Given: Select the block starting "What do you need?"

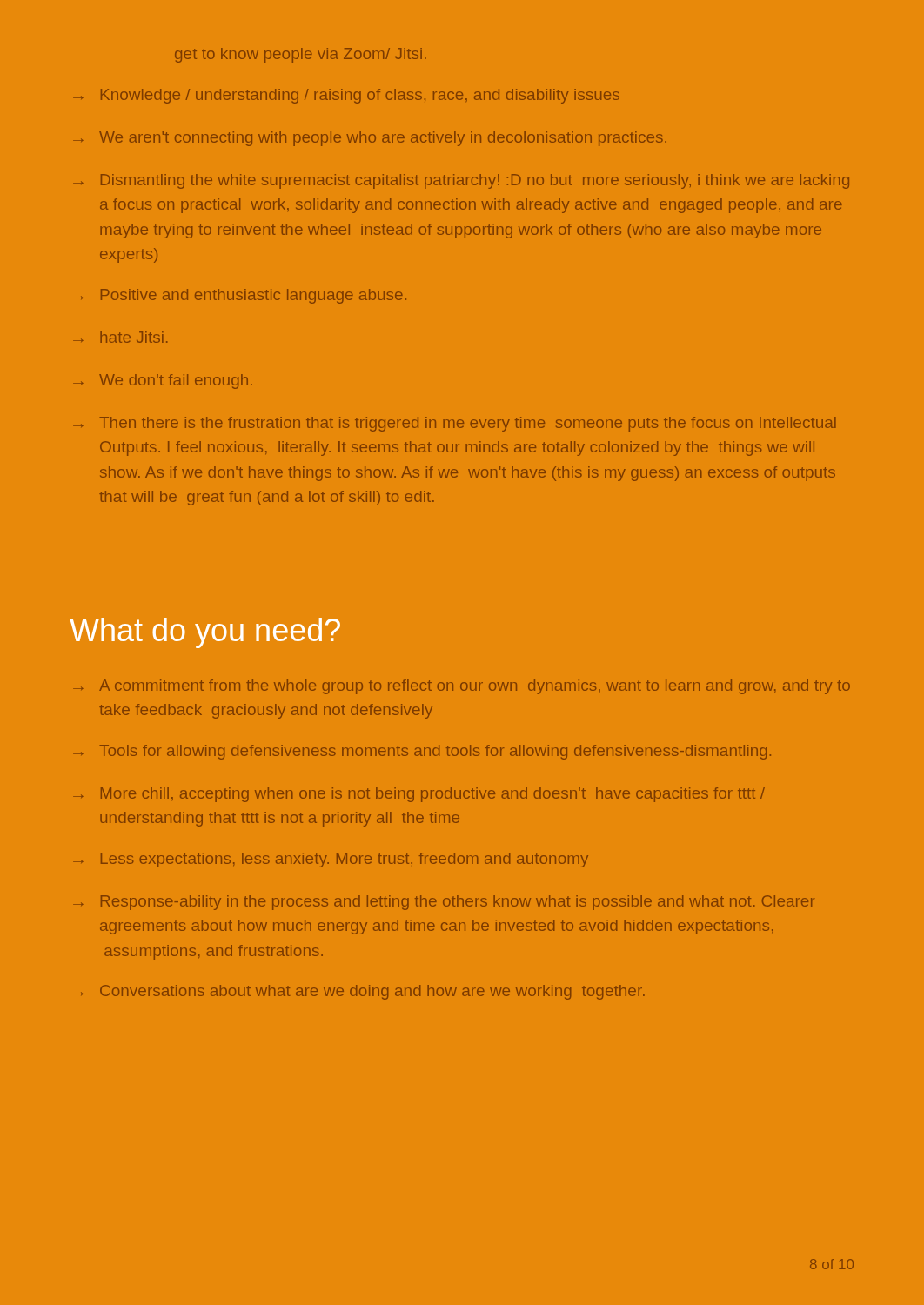Looking at the screenshot, I should click(205, 630).
